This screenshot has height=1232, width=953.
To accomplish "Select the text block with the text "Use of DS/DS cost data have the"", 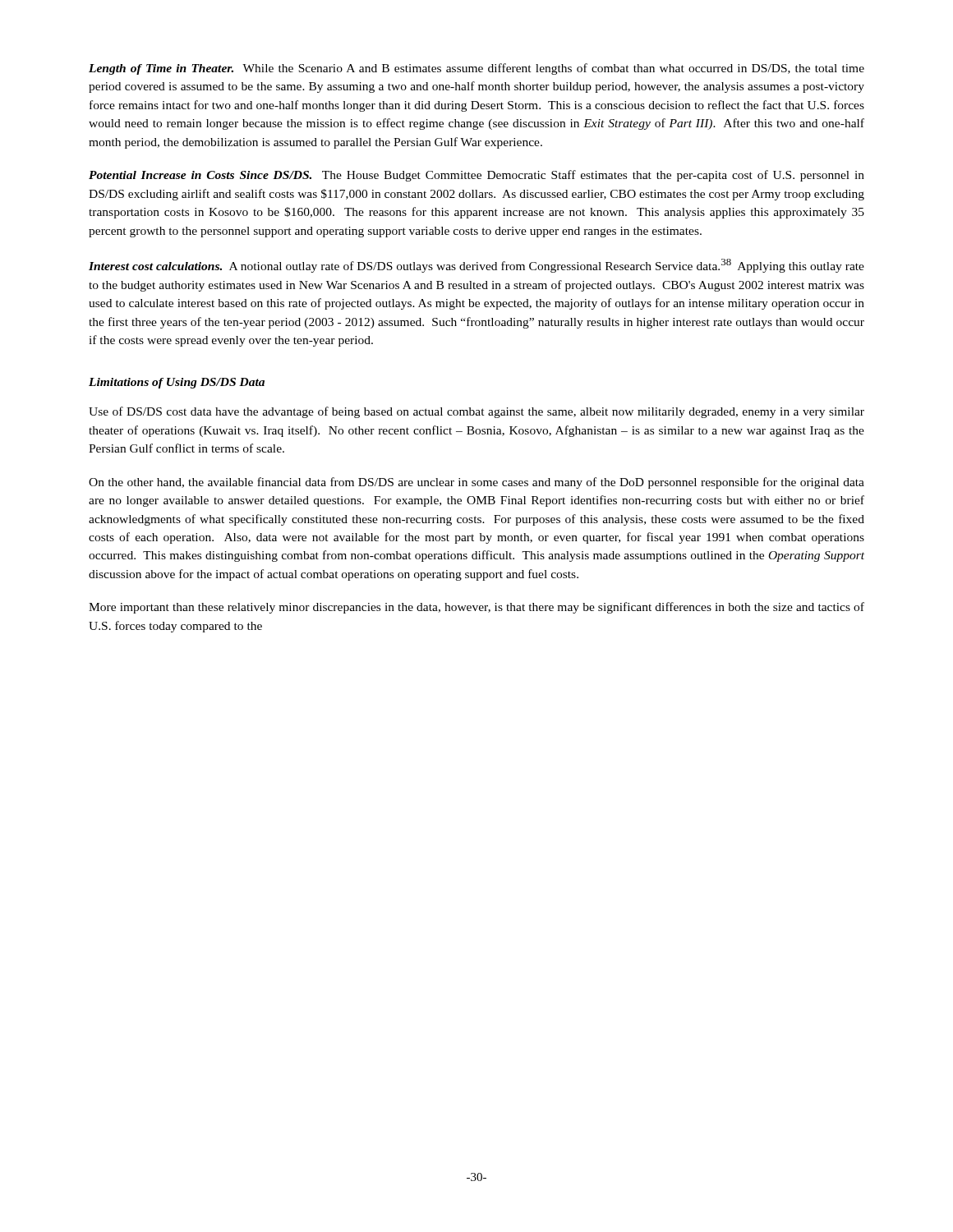I will 476,430.
